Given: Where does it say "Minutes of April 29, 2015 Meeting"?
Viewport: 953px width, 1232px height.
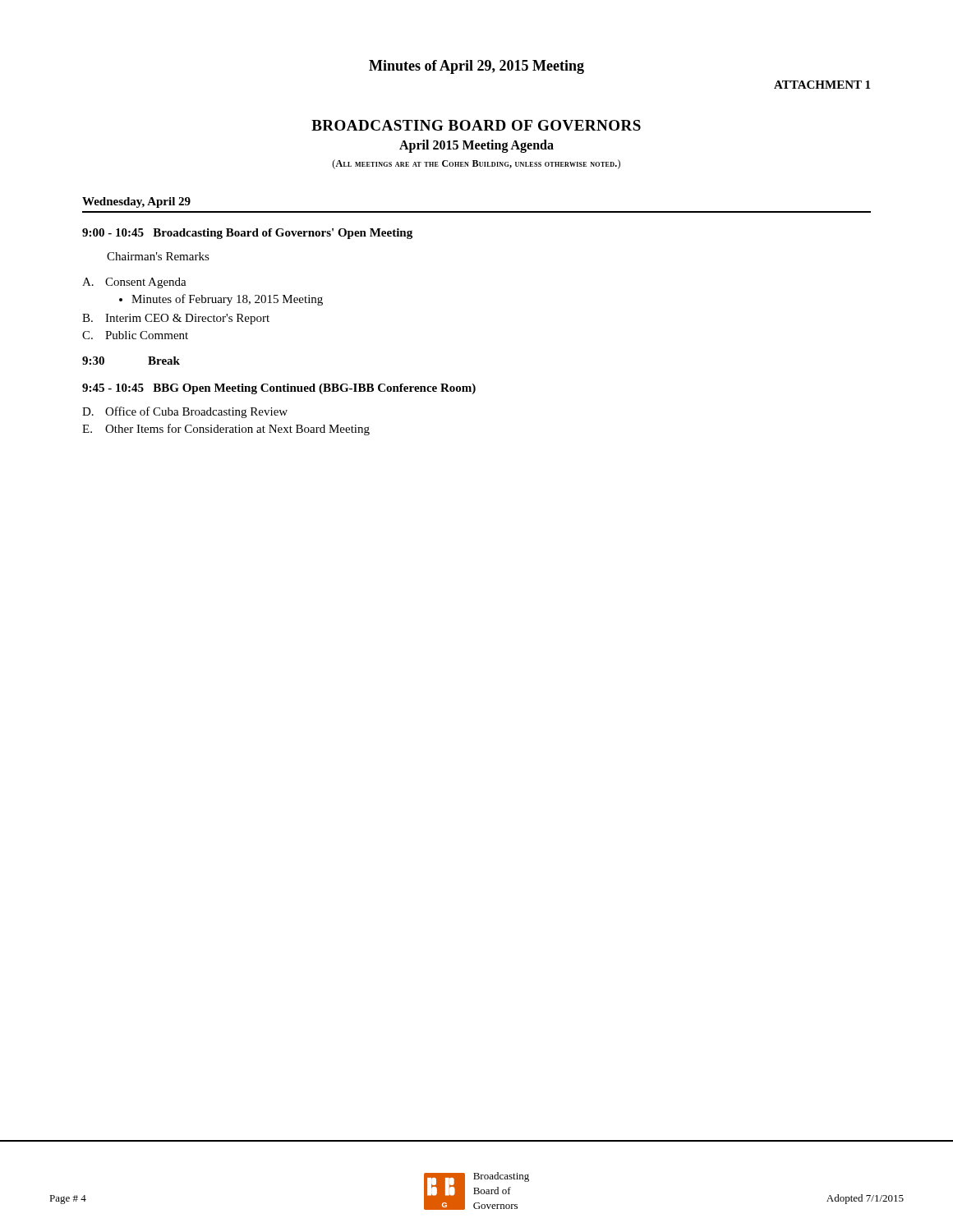Looking at the screenshot, I should (476, 66).
